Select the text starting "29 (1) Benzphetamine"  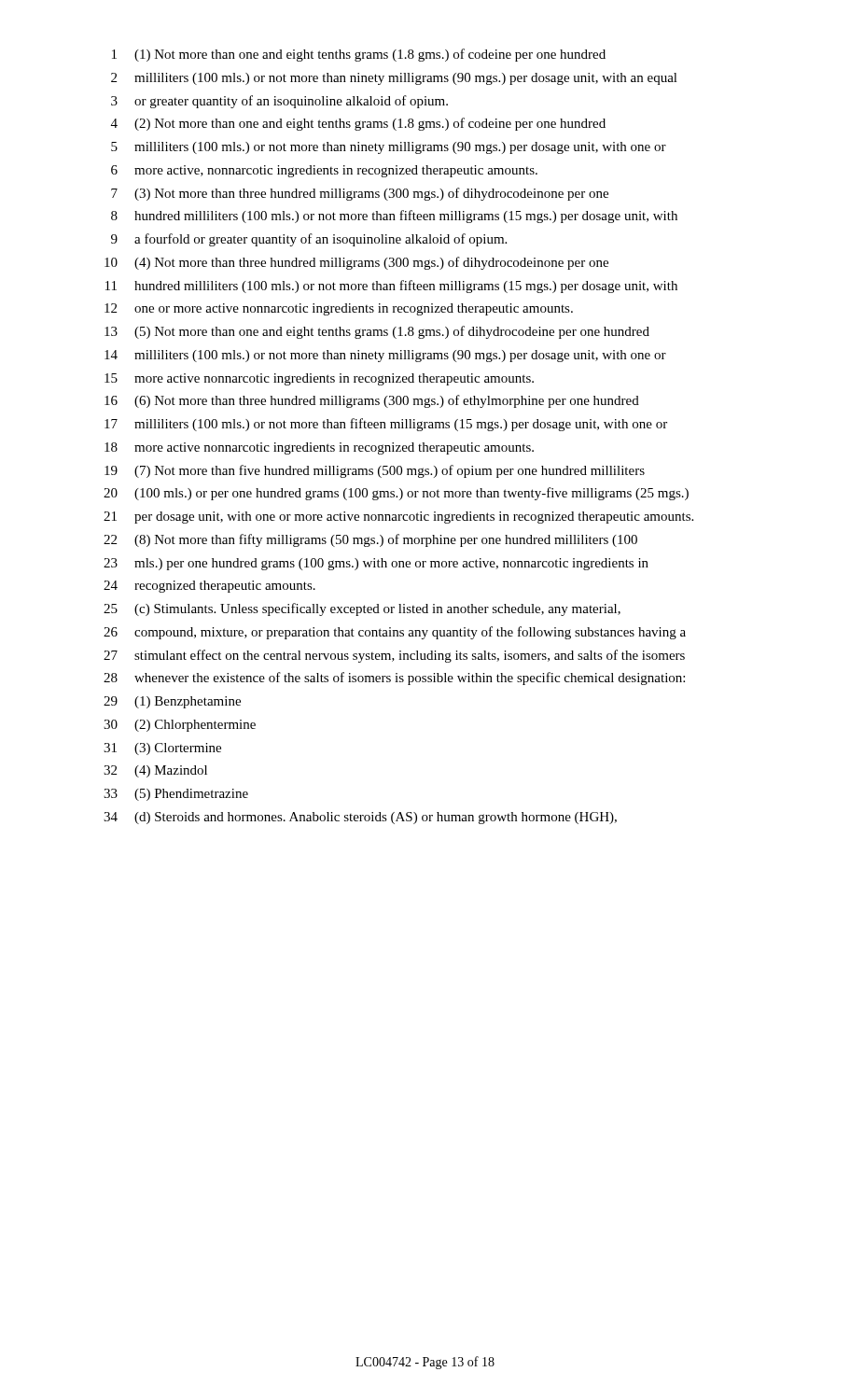pos(172,702)
